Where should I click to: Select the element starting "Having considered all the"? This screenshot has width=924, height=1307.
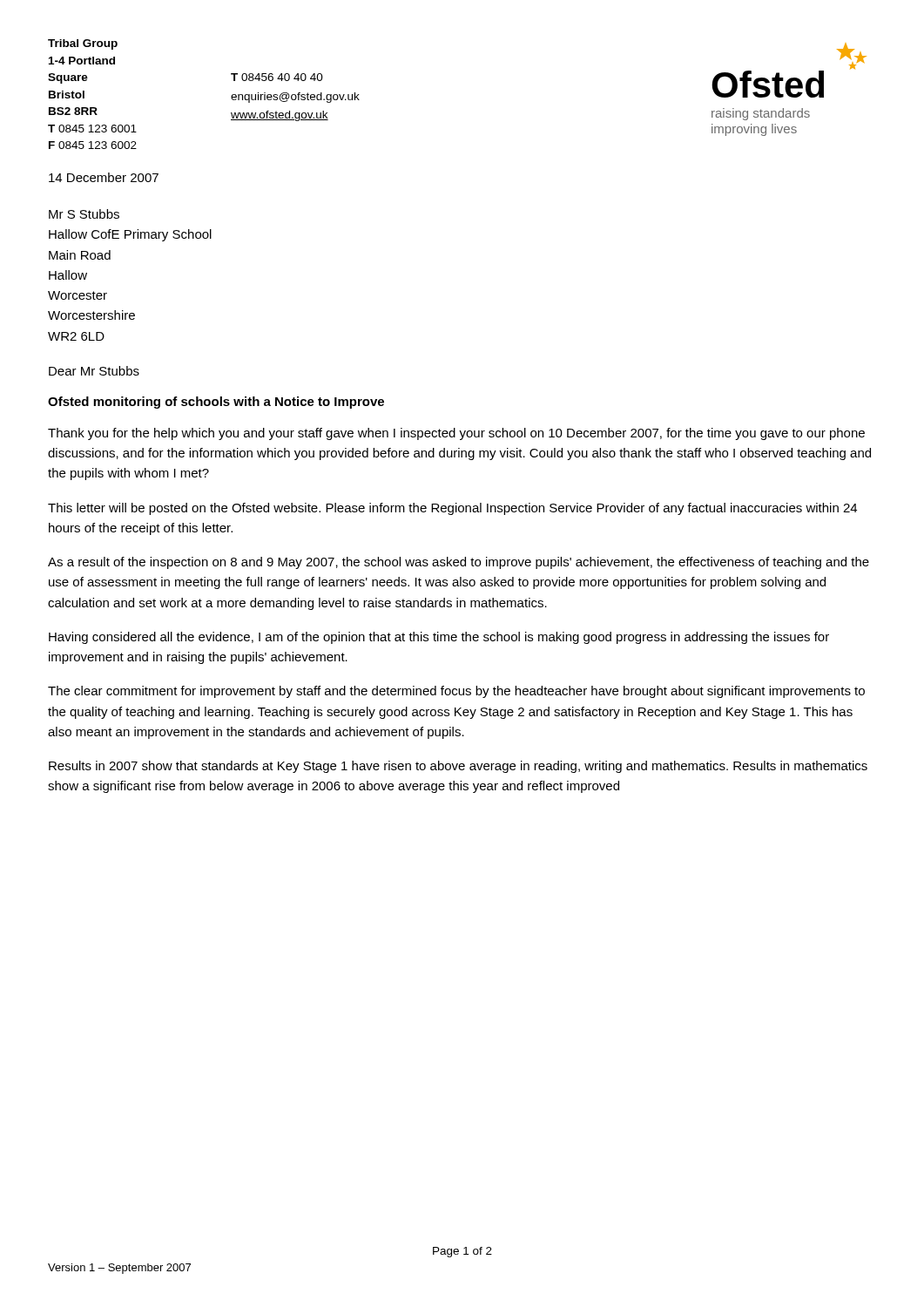(x=439, y=646)
